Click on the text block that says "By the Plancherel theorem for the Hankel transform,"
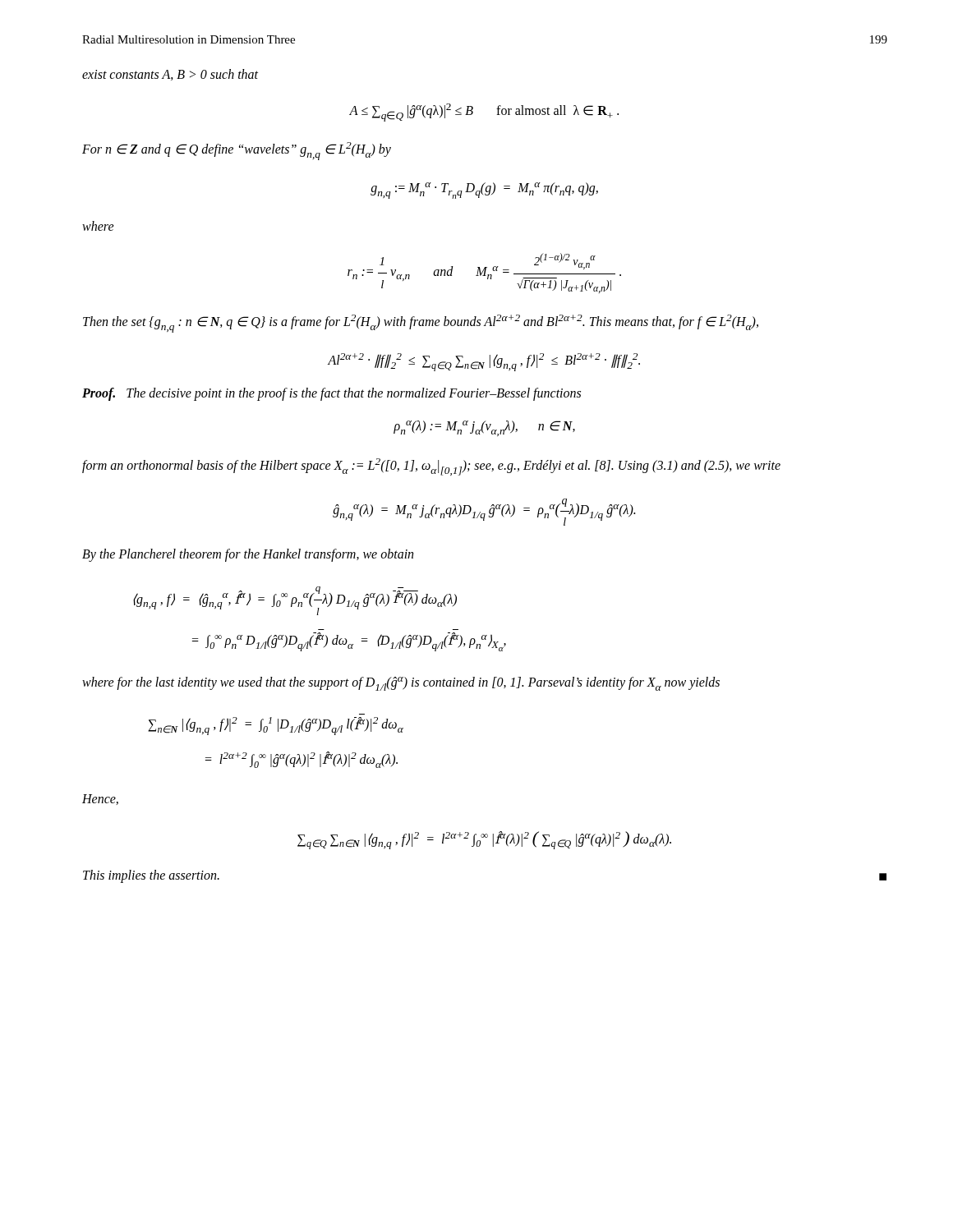Image resolution: width=953 pixels, height=1232 pixels. pos(248,554)
